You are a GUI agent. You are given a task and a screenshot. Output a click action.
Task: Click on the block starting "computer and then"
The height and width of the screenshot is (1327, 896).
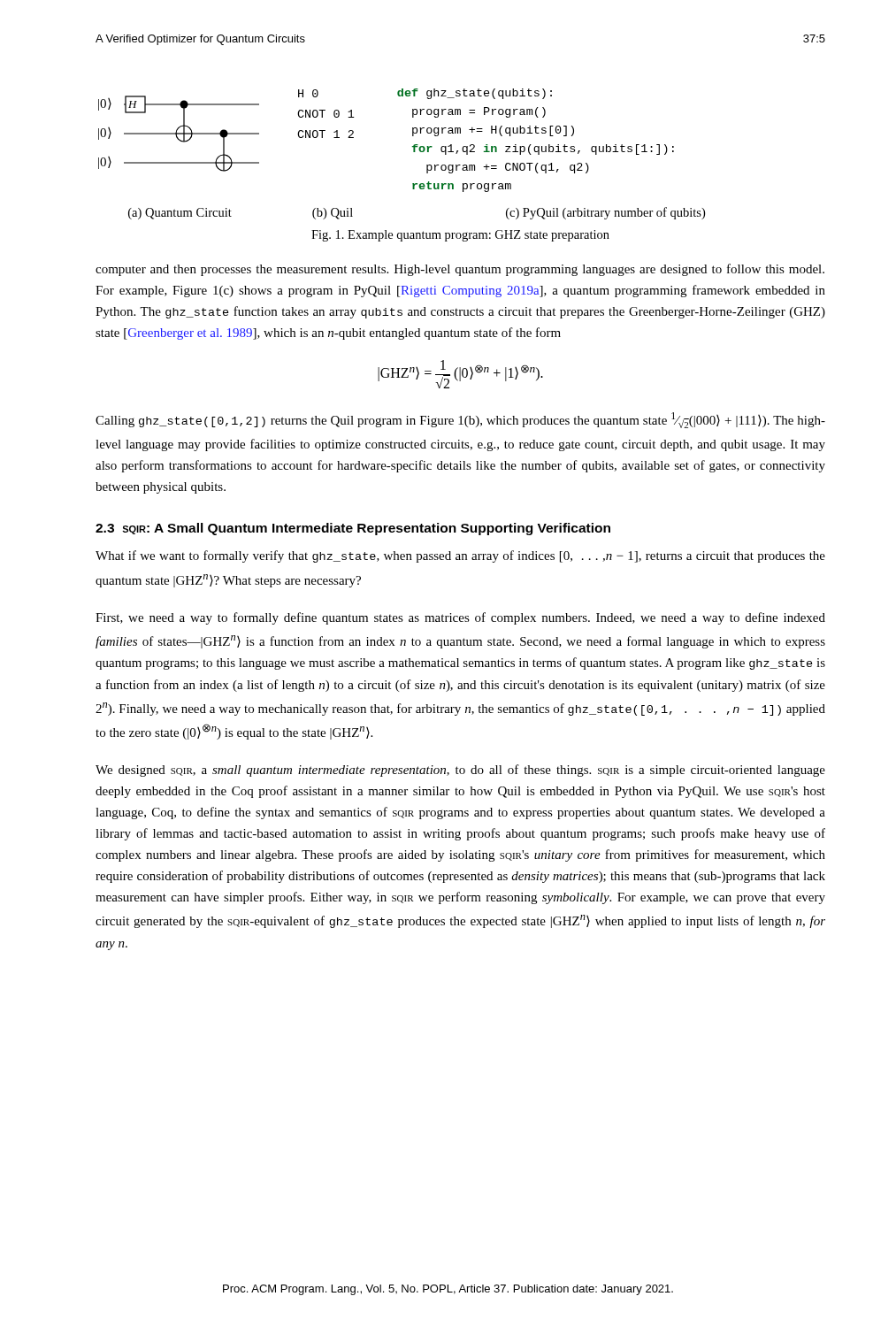(x=460, y=301)
